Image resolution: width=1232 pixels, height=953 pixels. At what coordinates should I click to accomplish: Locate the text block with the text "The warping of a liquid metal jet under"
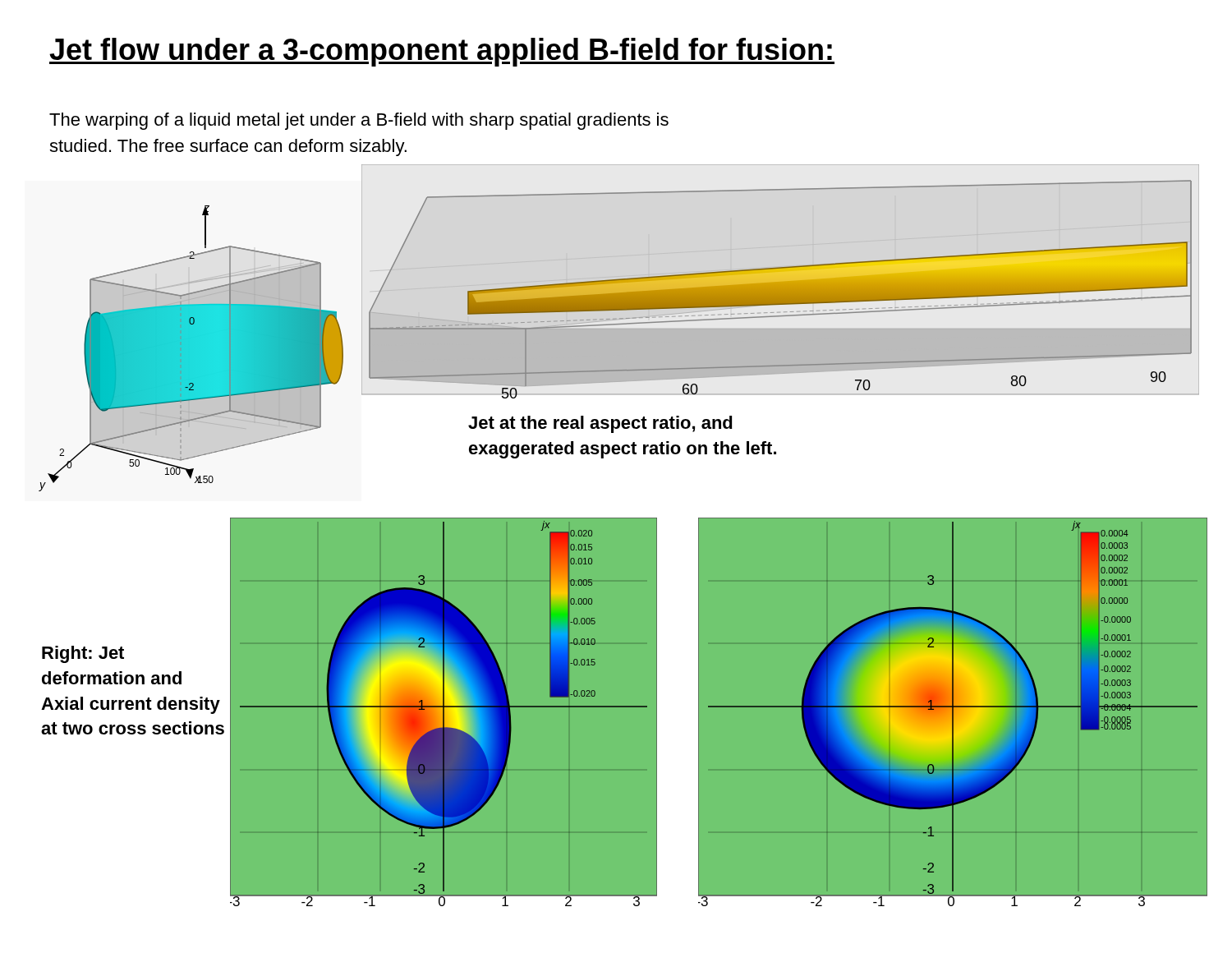pos(359,133)
